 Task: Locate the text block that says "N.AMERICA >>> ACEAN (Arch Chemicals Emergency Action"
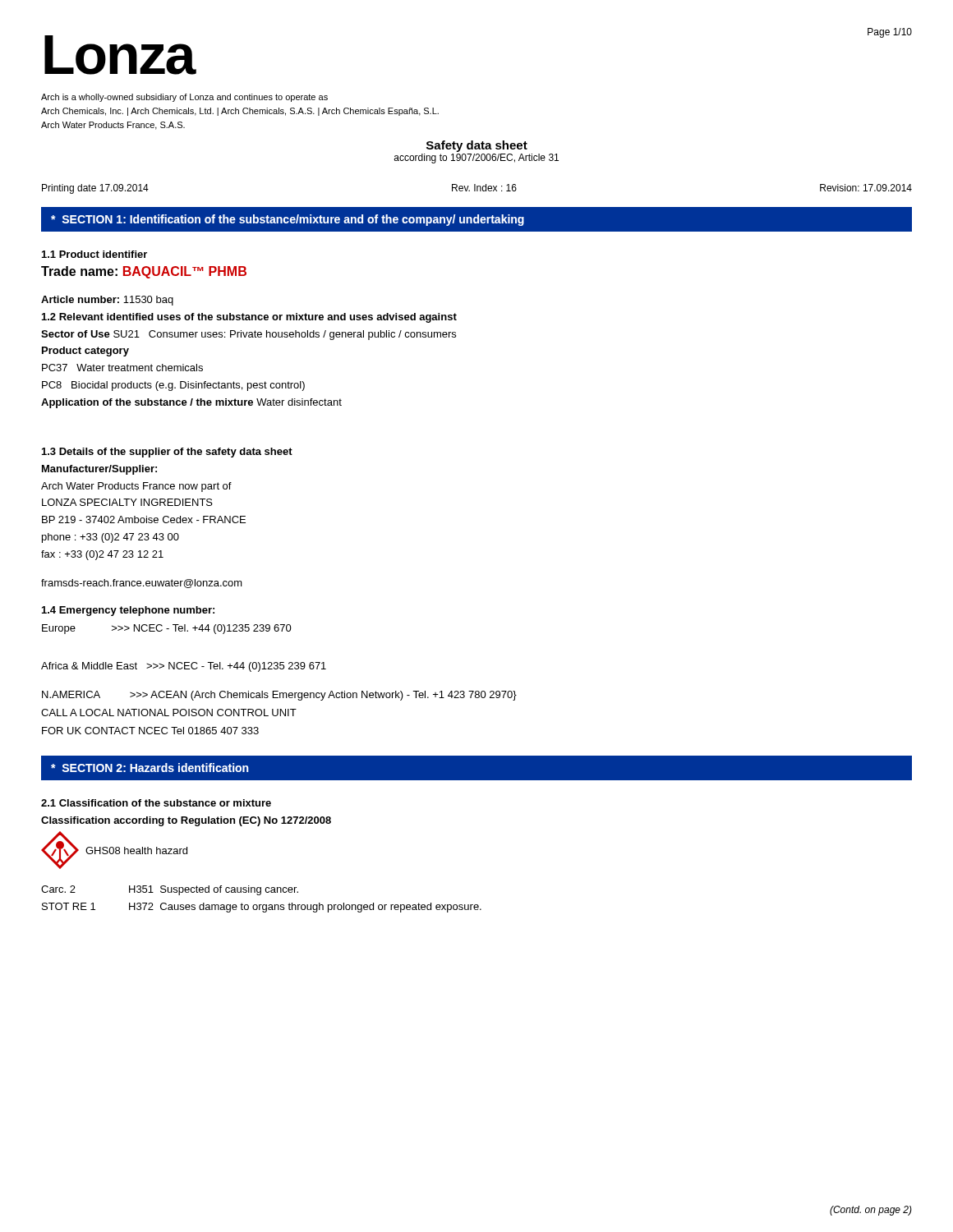point(279,713)
